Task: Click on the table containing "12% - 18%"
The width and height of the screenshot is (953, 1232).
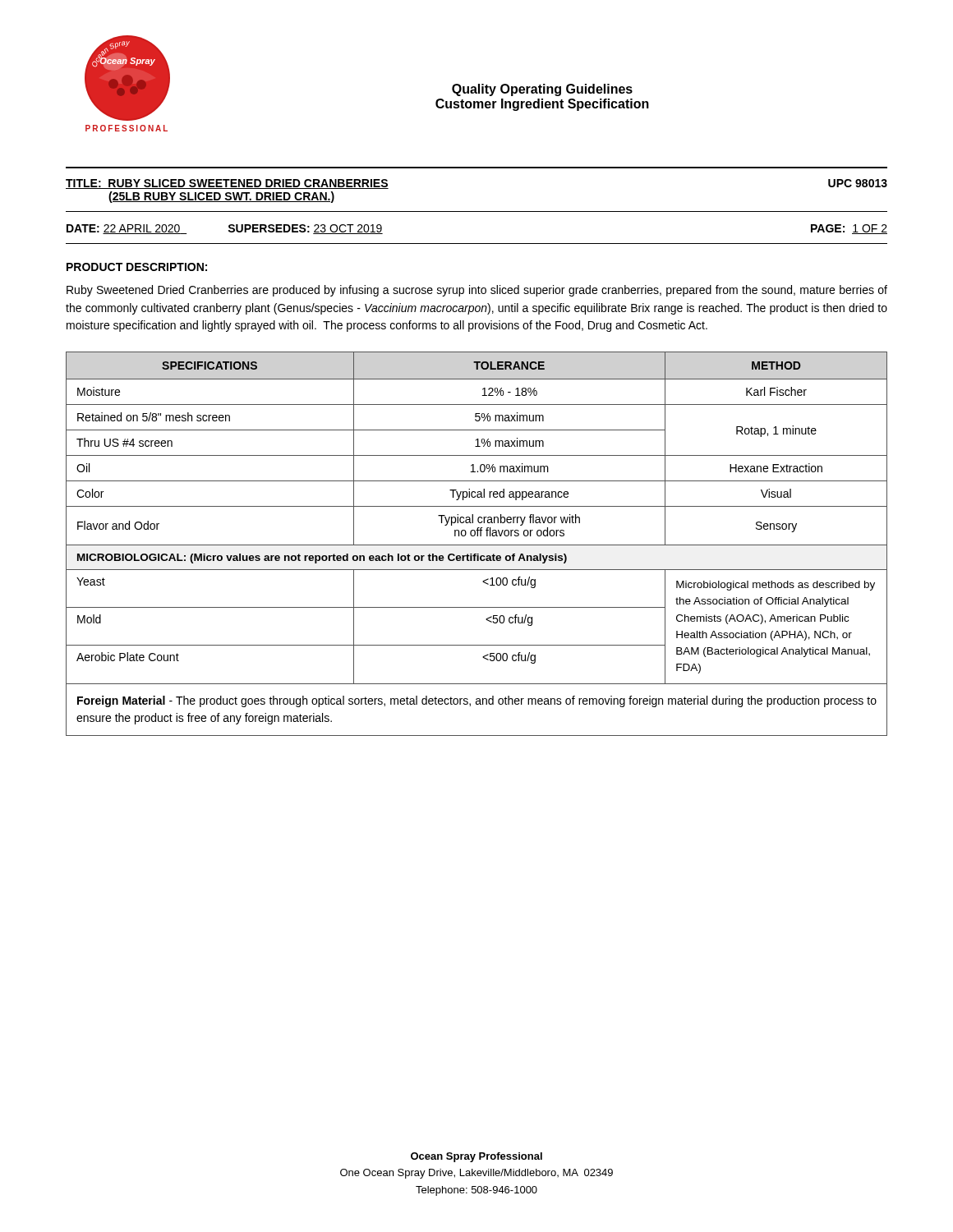Action: tap(476, 544)
